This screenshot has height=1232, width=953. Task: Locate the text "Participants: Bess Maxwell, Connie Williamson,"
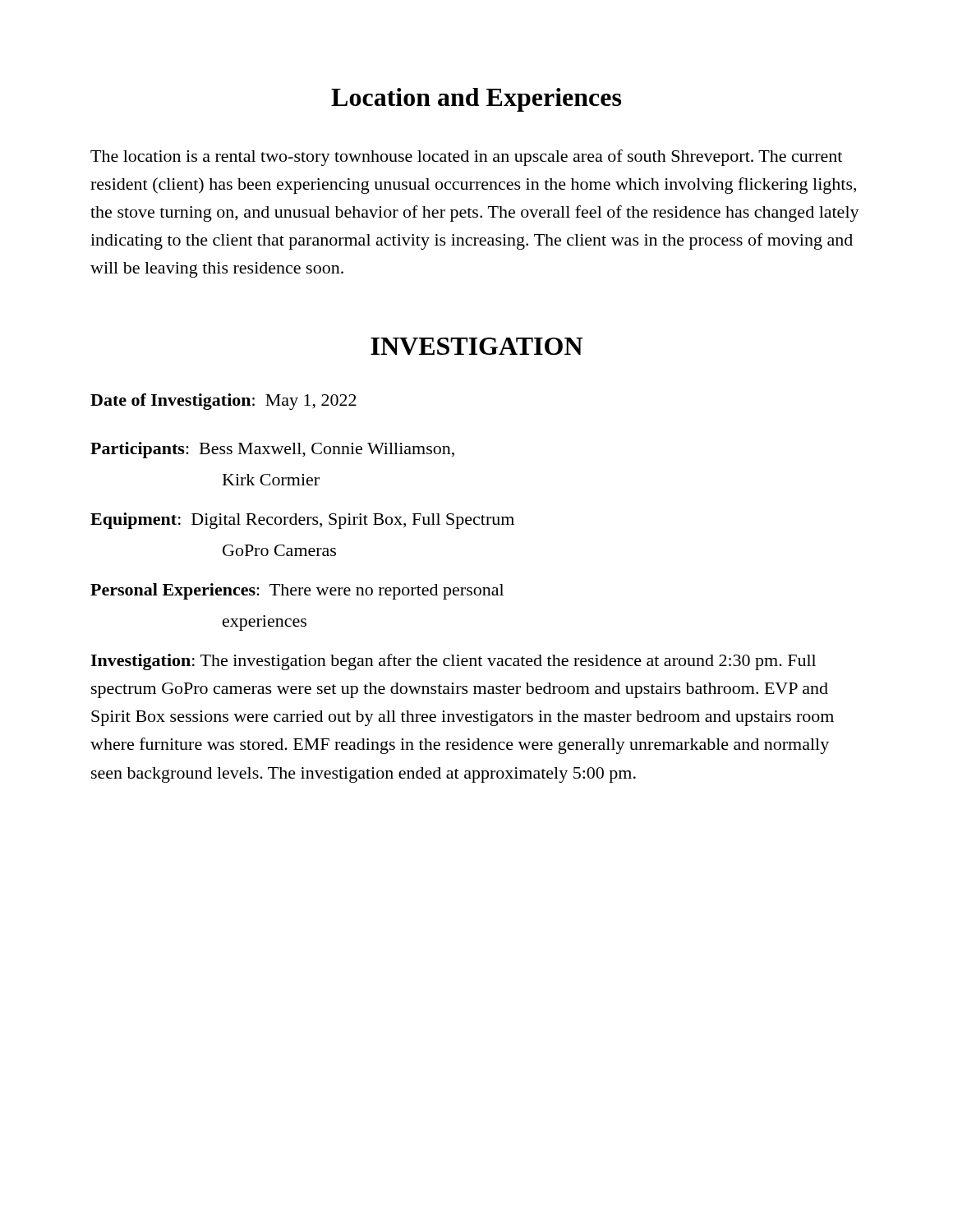pyautogui.click(x=273, y=448)
